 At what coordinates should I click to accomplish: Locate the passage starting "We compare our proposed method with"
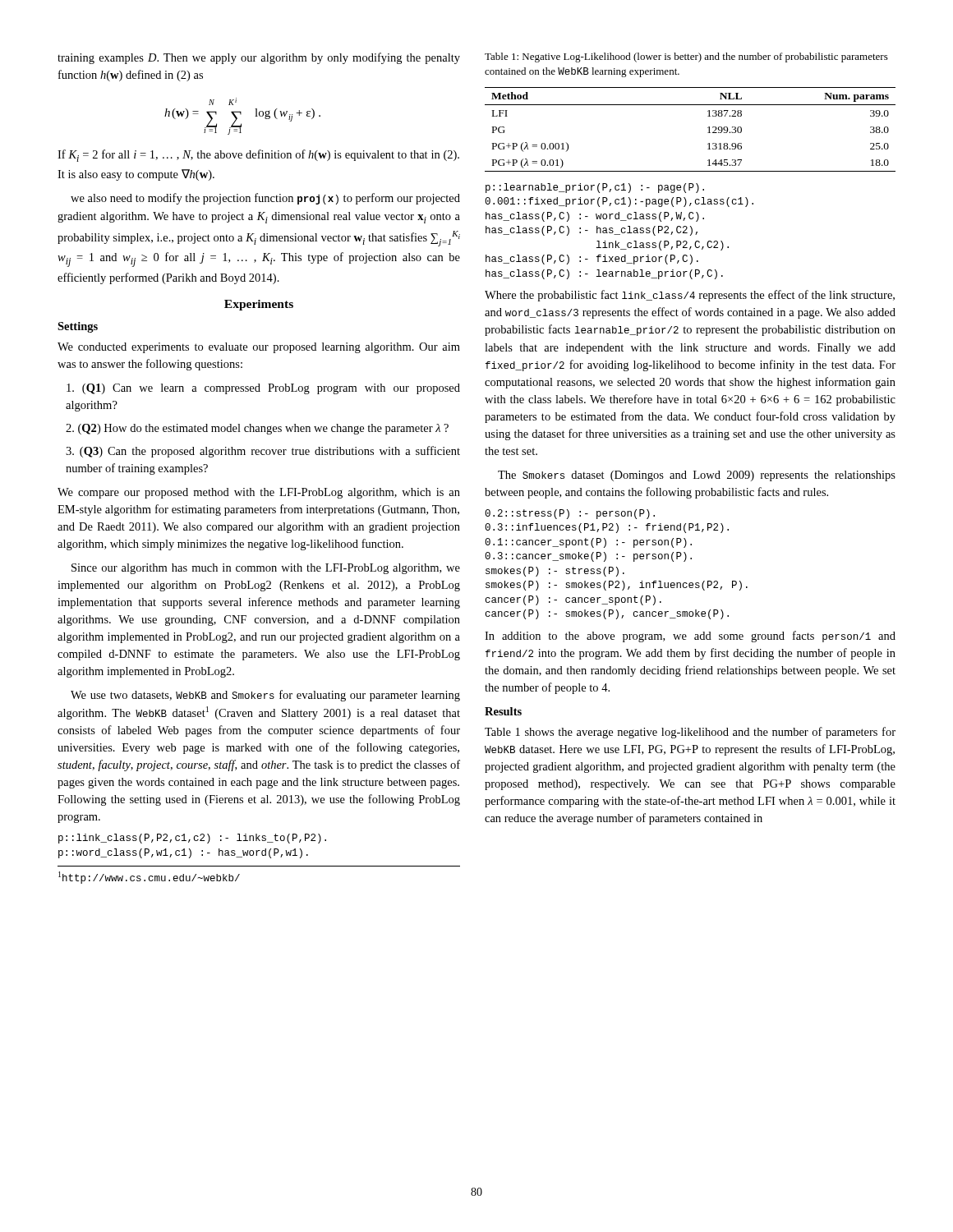pyautogui.click(x=259, y=654)
